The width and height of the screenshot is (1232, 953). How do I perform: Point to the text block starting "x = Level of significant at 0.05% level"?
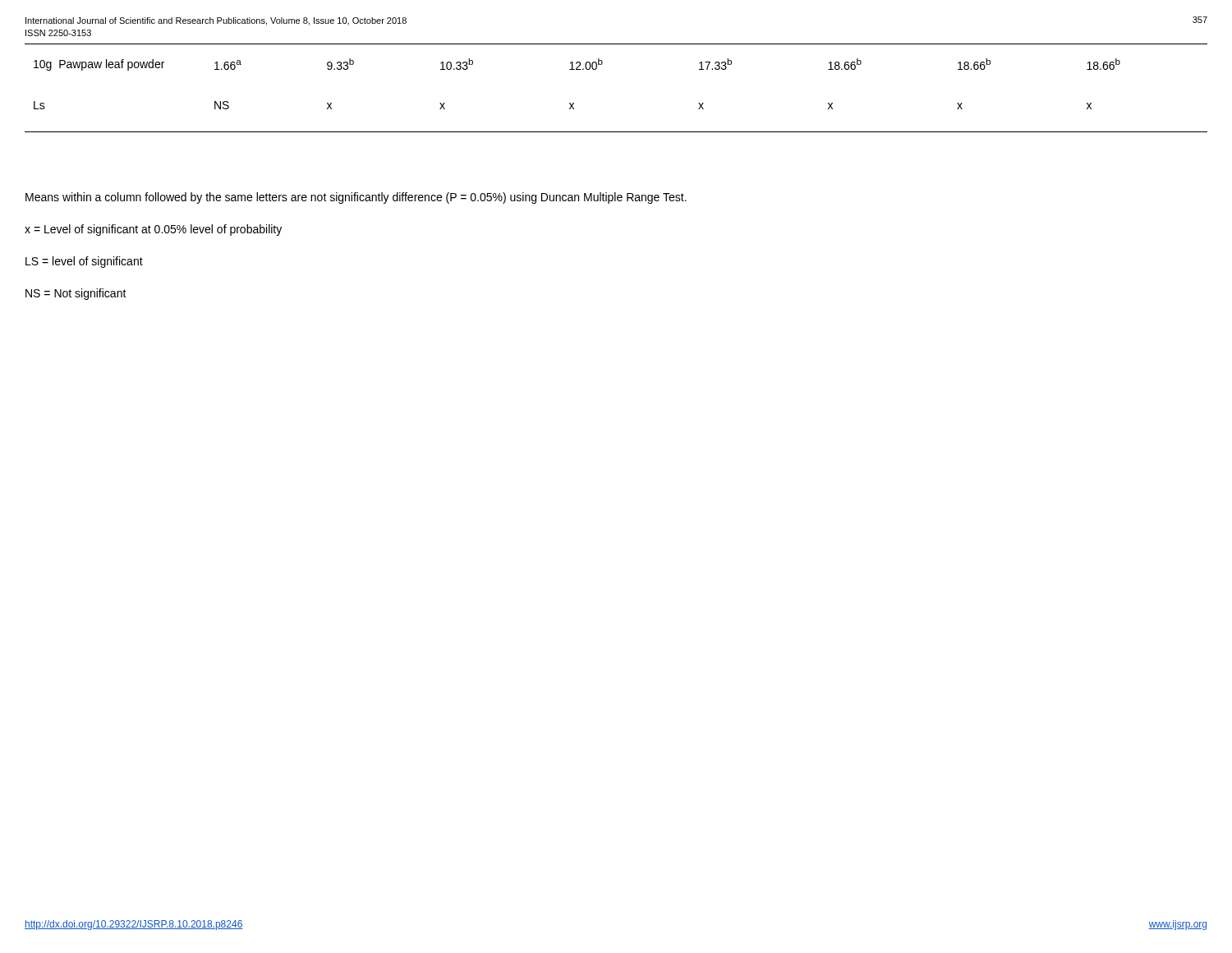[x=153, y=229]
